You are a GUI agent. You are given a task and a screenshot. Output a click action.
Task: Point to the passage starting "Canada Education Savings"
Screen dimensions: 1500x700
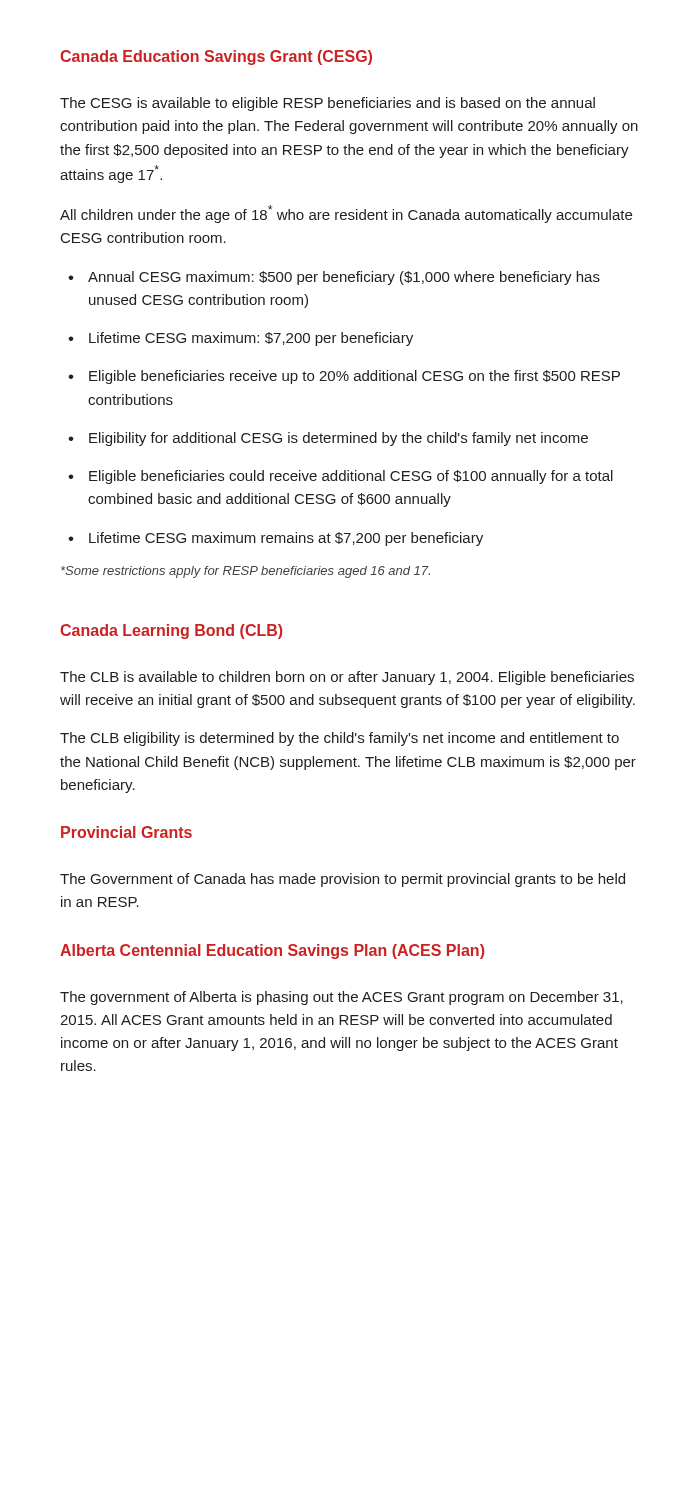[x=216, y=57]
